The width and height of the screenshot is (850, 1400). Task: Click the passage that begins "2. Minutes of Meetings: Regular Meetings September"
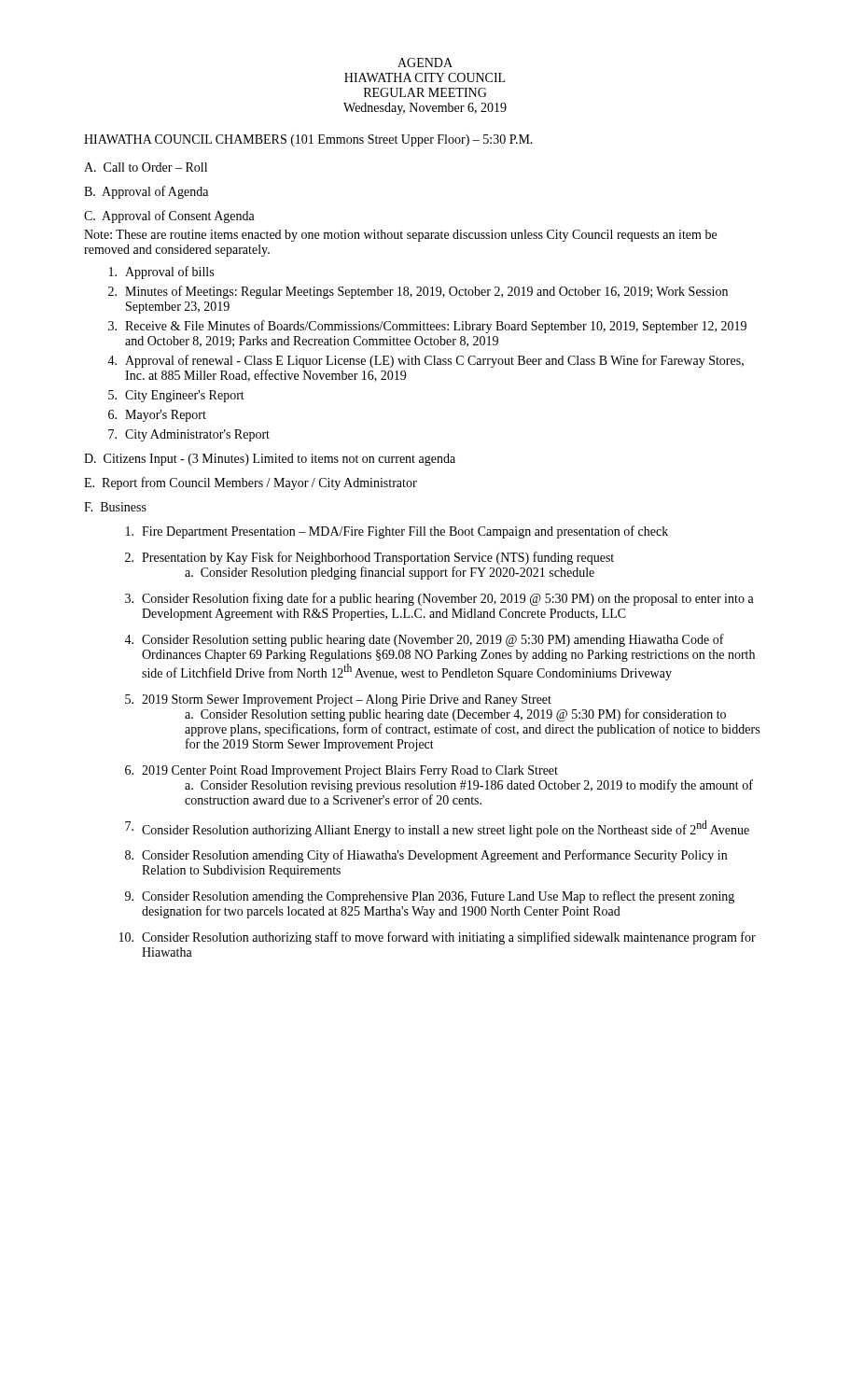coord(425,300)
